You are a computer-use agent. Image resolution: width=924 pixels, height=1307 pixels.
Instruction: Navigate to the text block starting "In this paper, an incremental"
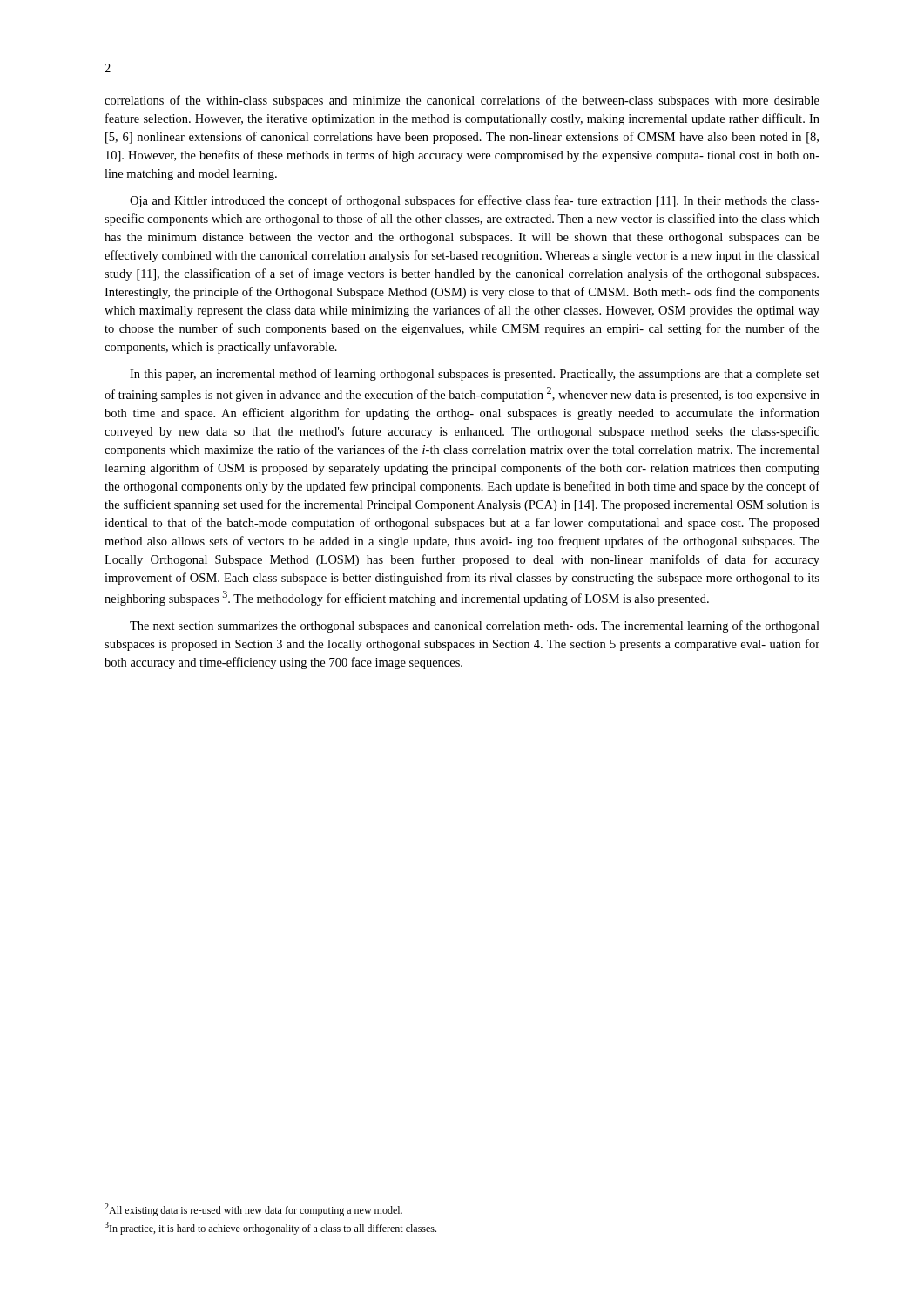(462, 487)
